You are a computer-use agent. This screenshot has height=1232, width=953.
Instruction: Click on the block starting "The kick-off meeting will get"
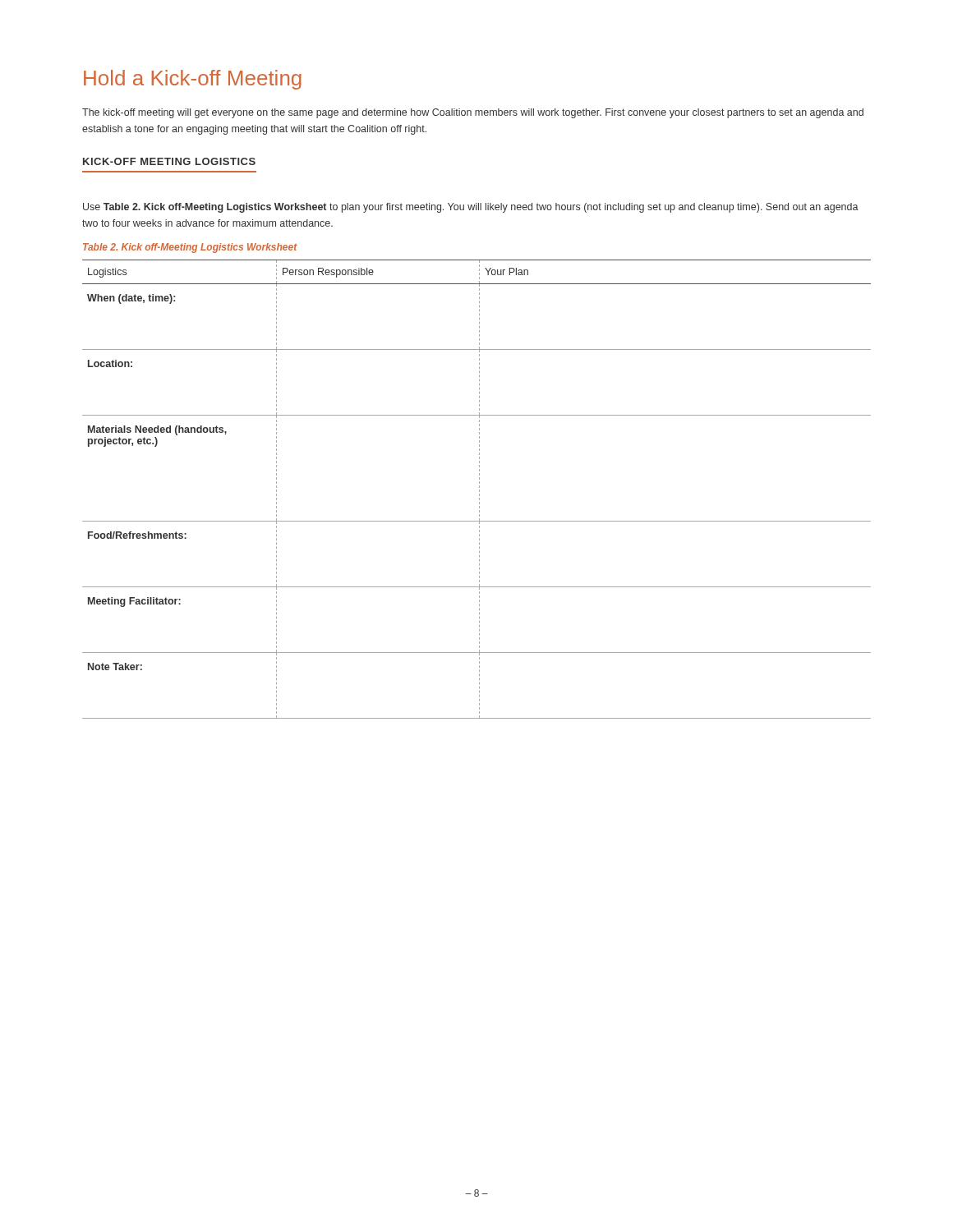coord(476,121)
